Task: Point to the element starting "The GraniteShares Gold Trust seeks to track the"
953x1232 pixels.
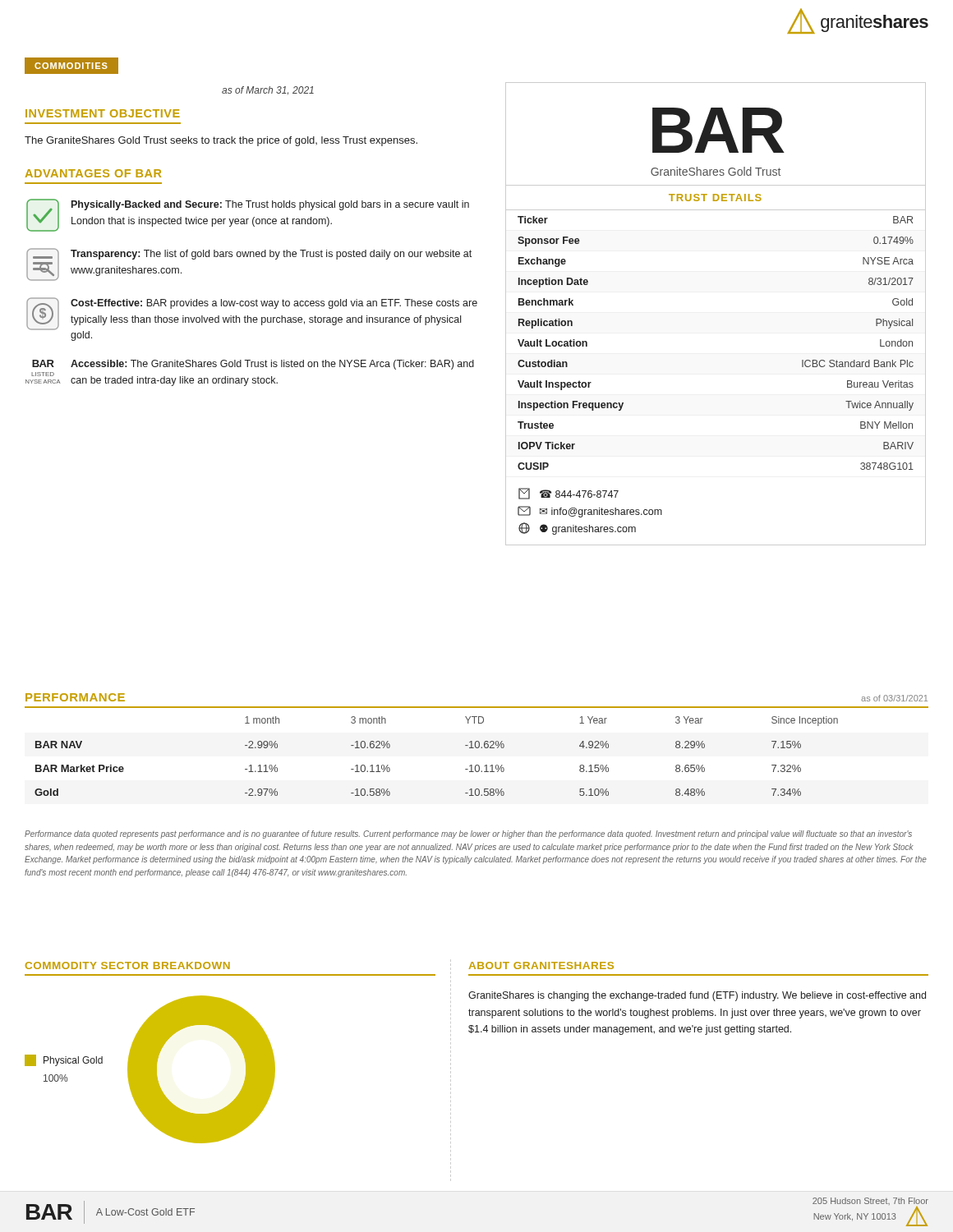Action: click(221, 140)
